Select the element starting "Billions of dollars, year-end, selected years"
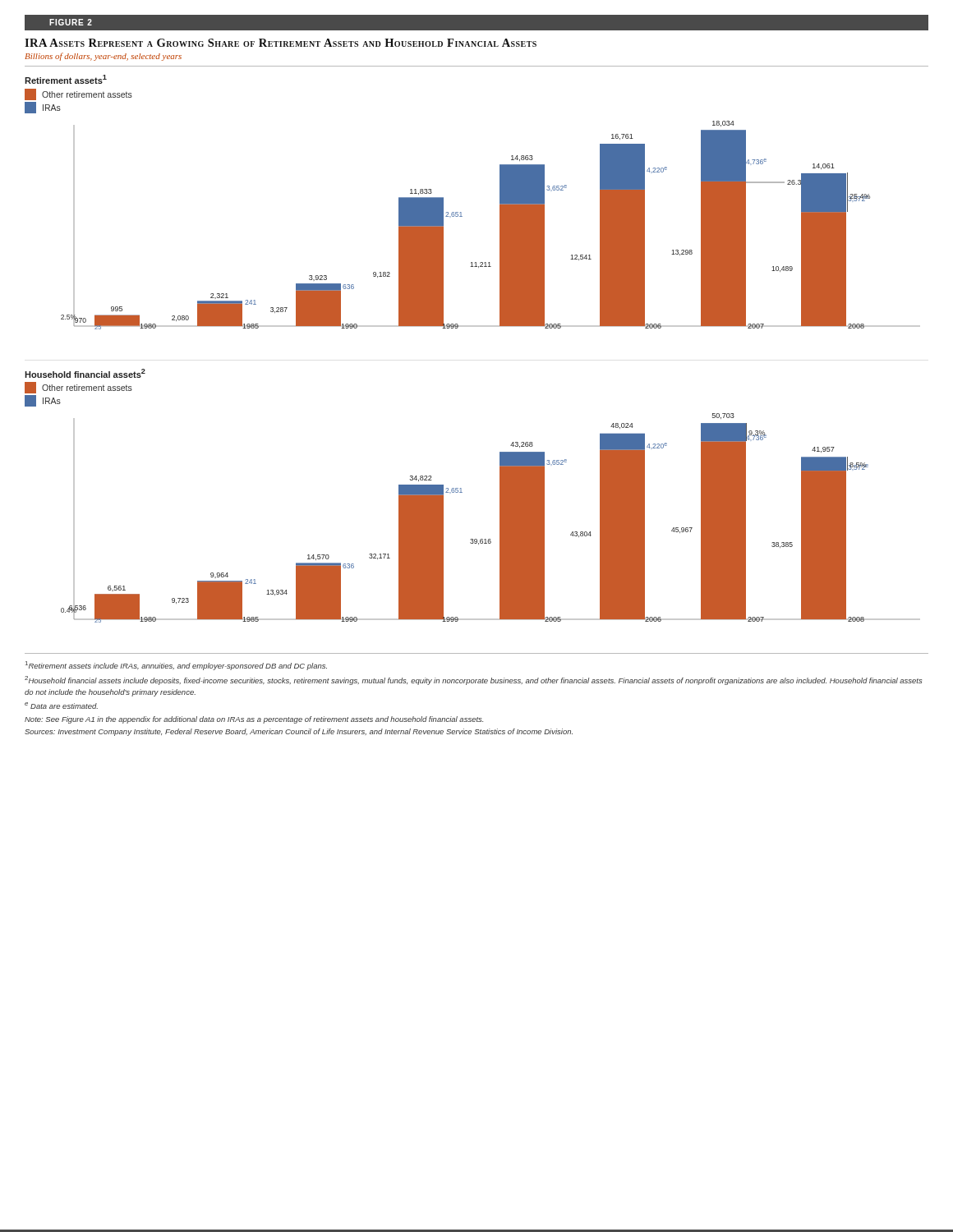This screenshot has width=953, height=1232. 103,56
